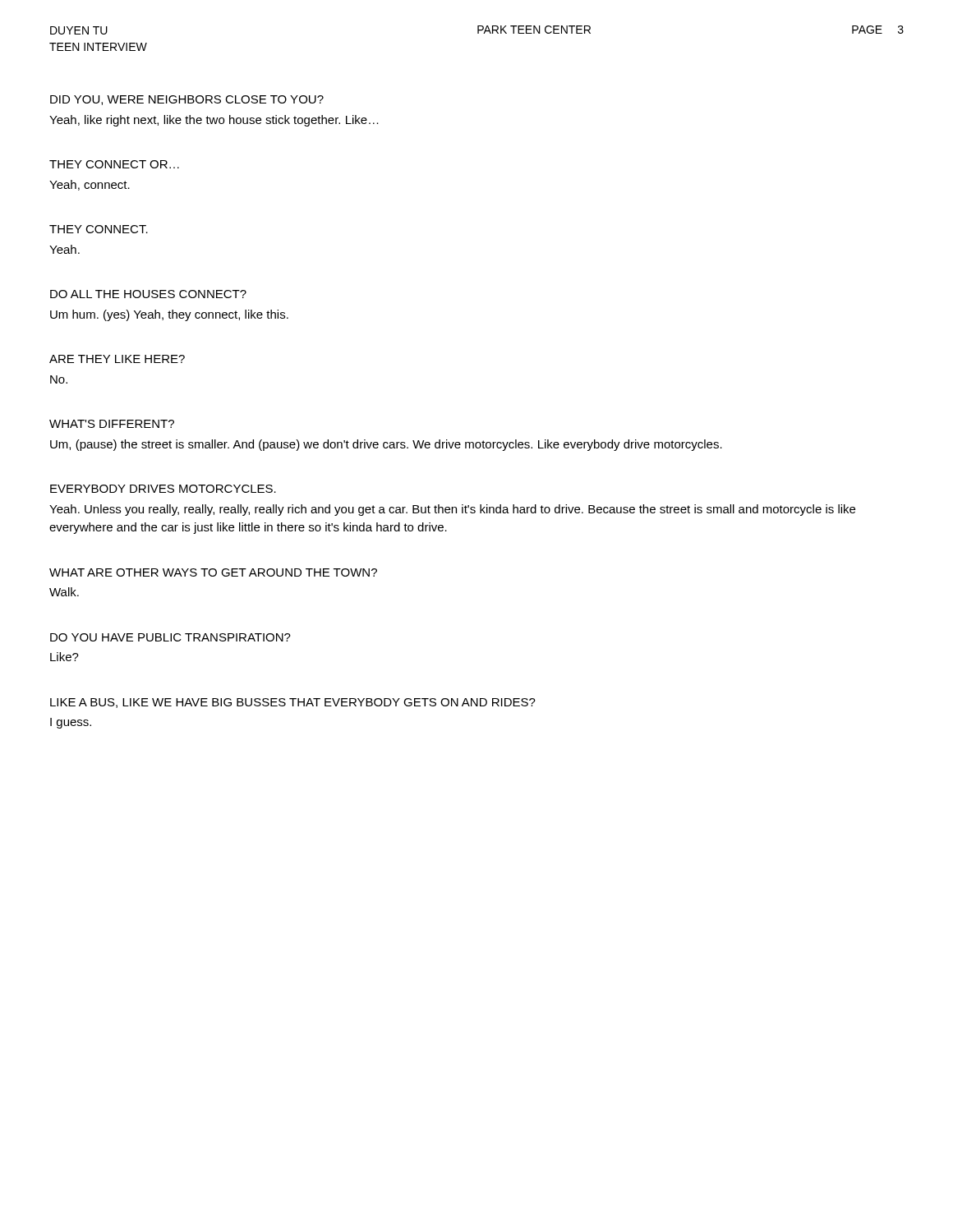Find the text block containing "DO ALL THE HOUSES CONNECT? Um"
The image size is (953, 1232).
pos(148,294)
